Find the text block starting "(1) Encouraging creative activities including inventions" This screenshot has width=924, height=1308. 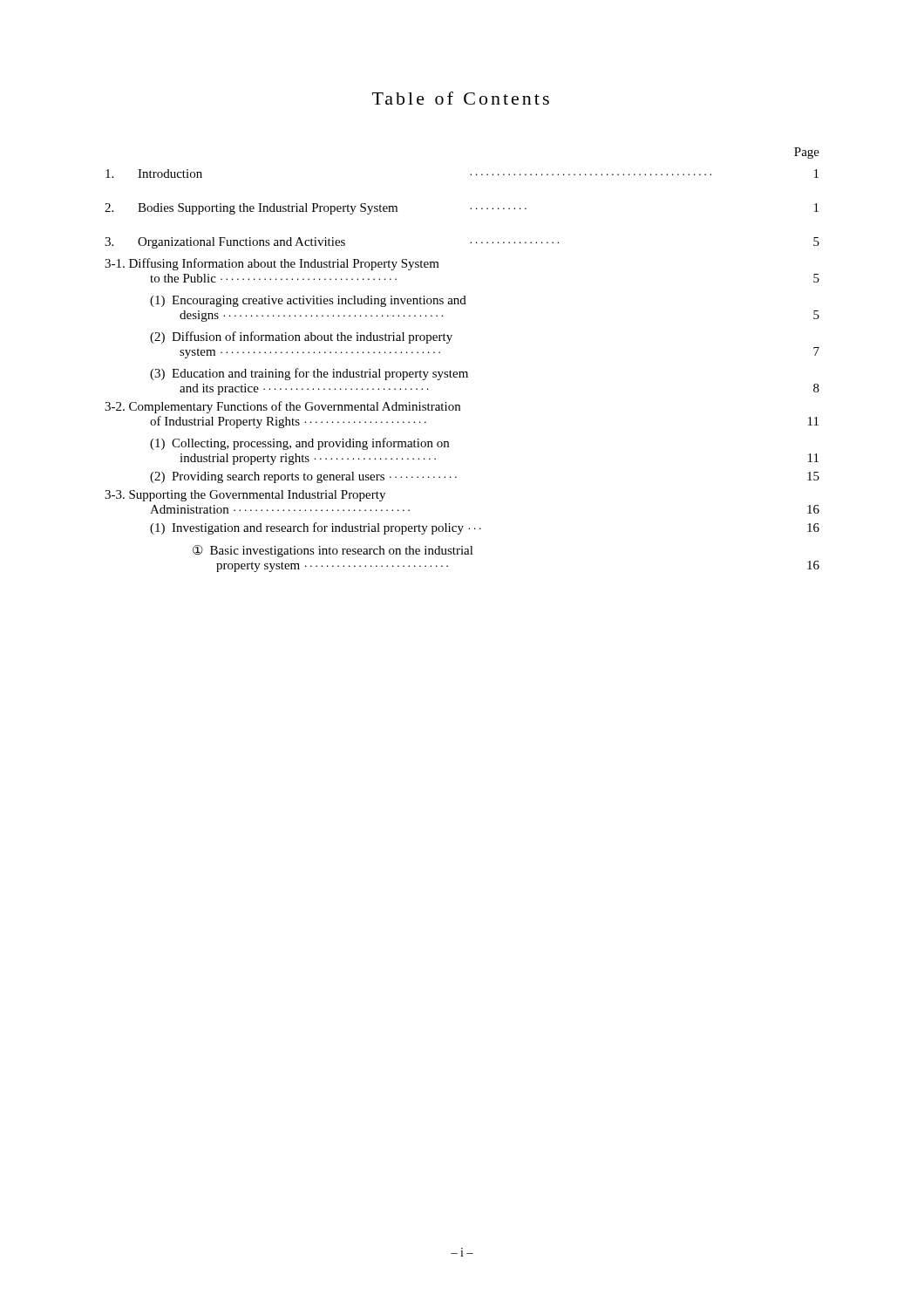click(462, 308)
